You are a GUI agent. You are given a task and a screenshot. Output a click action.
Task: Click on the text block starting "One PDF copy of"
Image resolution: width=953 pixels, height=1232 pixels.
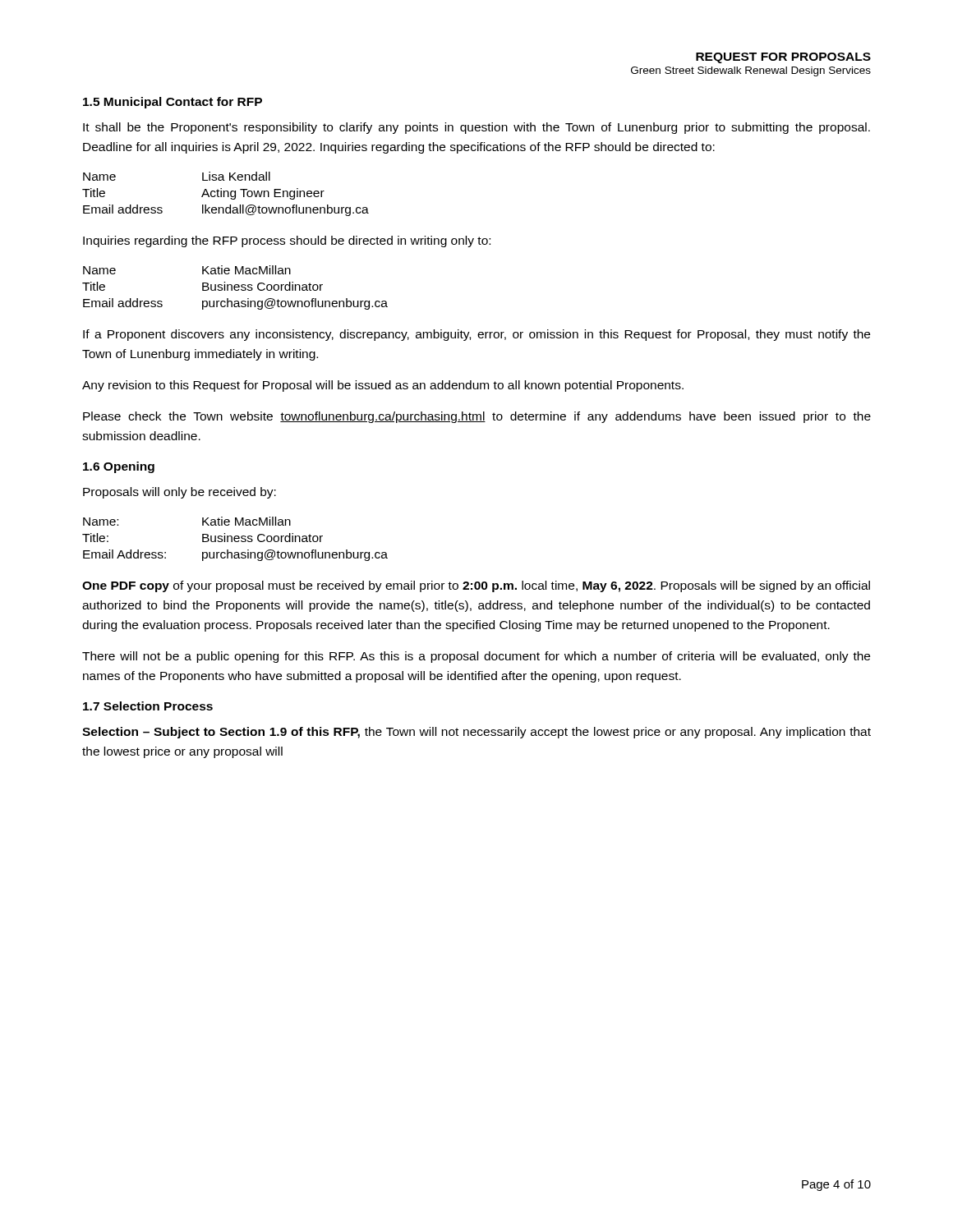click(476, 605)
